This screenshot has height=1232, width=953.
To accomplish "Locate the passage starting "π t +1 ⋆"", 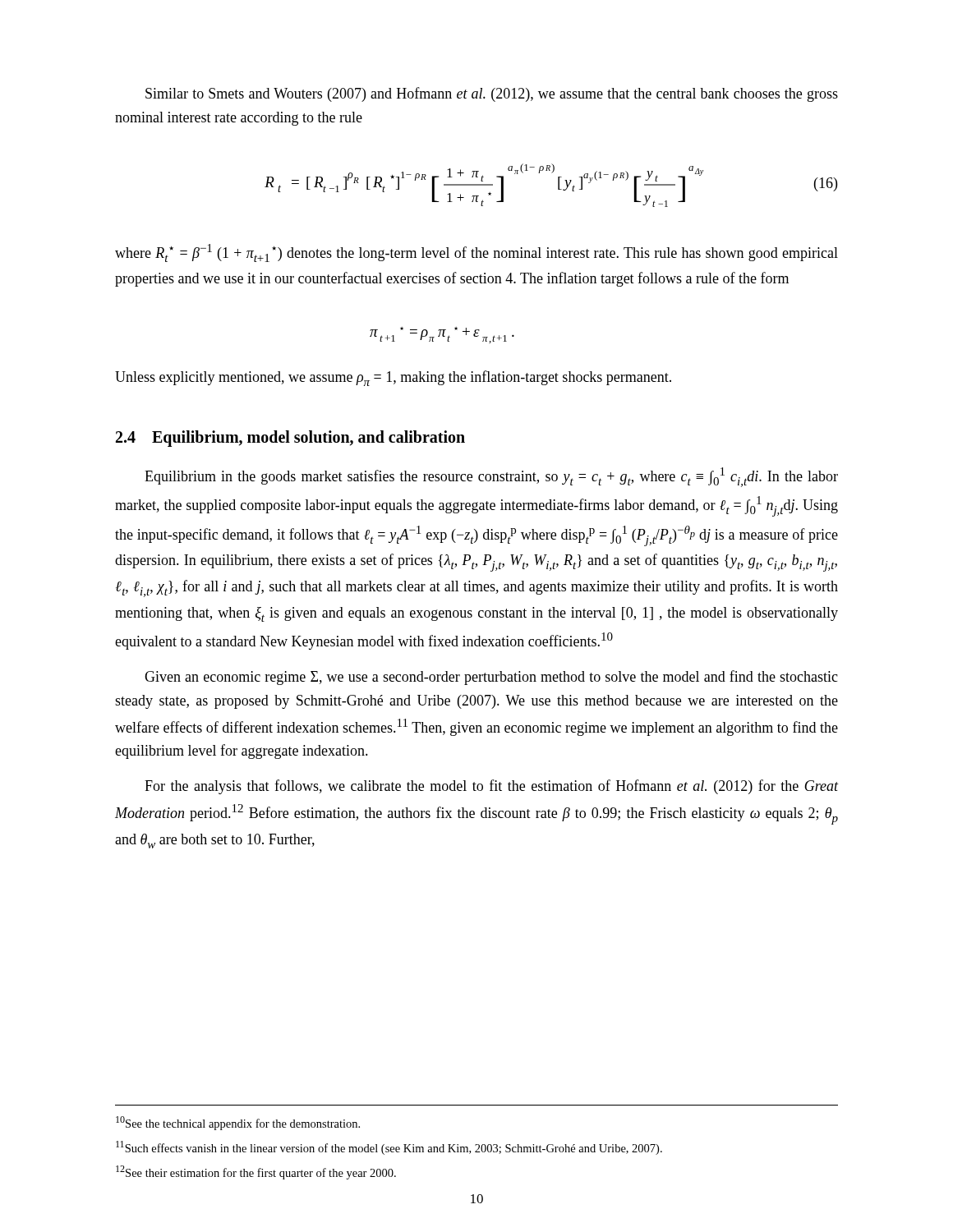I will click(x=476, y=332).
